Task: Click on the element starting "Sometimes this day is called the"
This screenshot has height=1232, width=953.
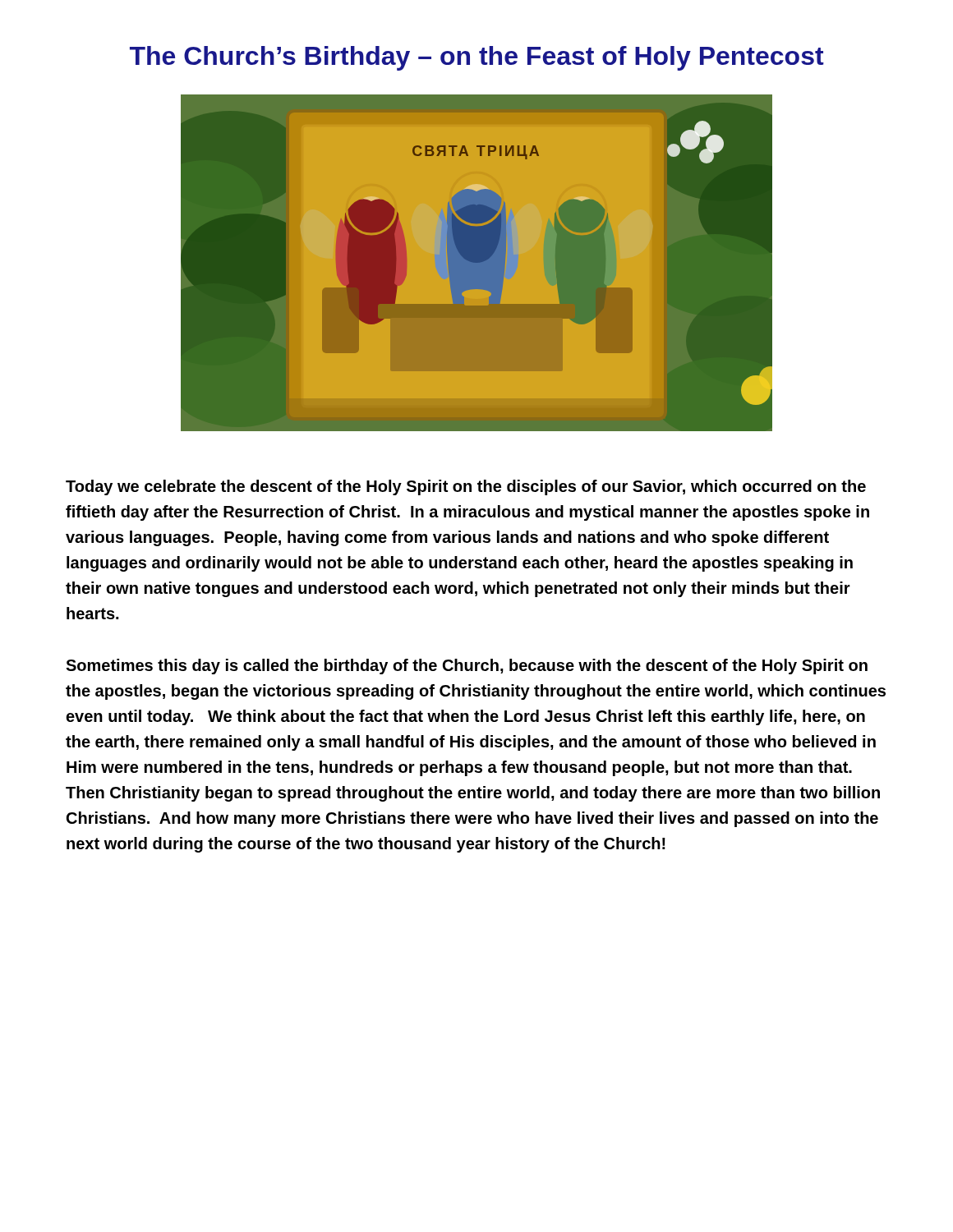Action: tap(476, 754)
